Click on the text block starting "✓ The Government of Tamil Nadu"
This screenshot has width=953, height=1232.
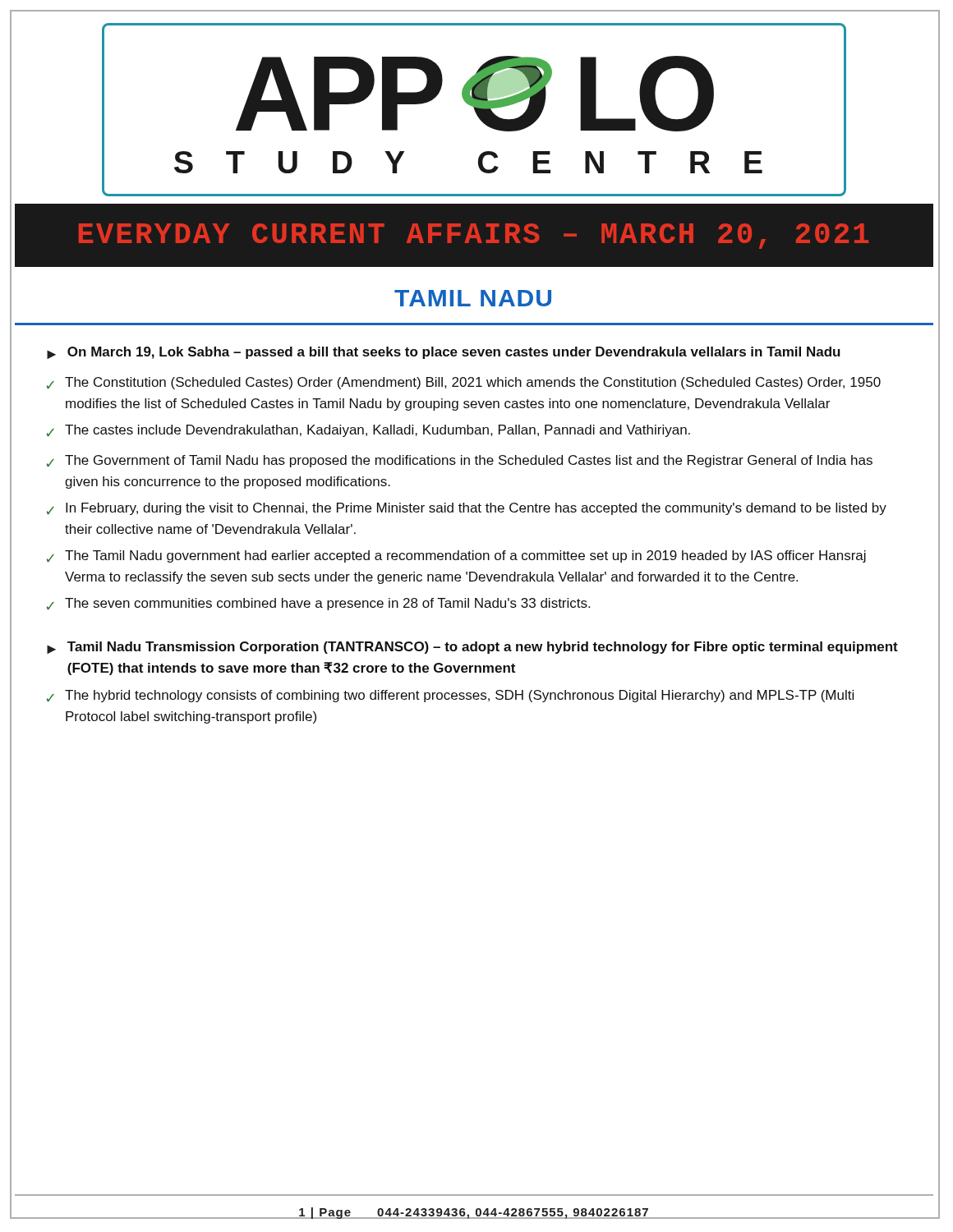pyautogui.click(x=474, y=471)
